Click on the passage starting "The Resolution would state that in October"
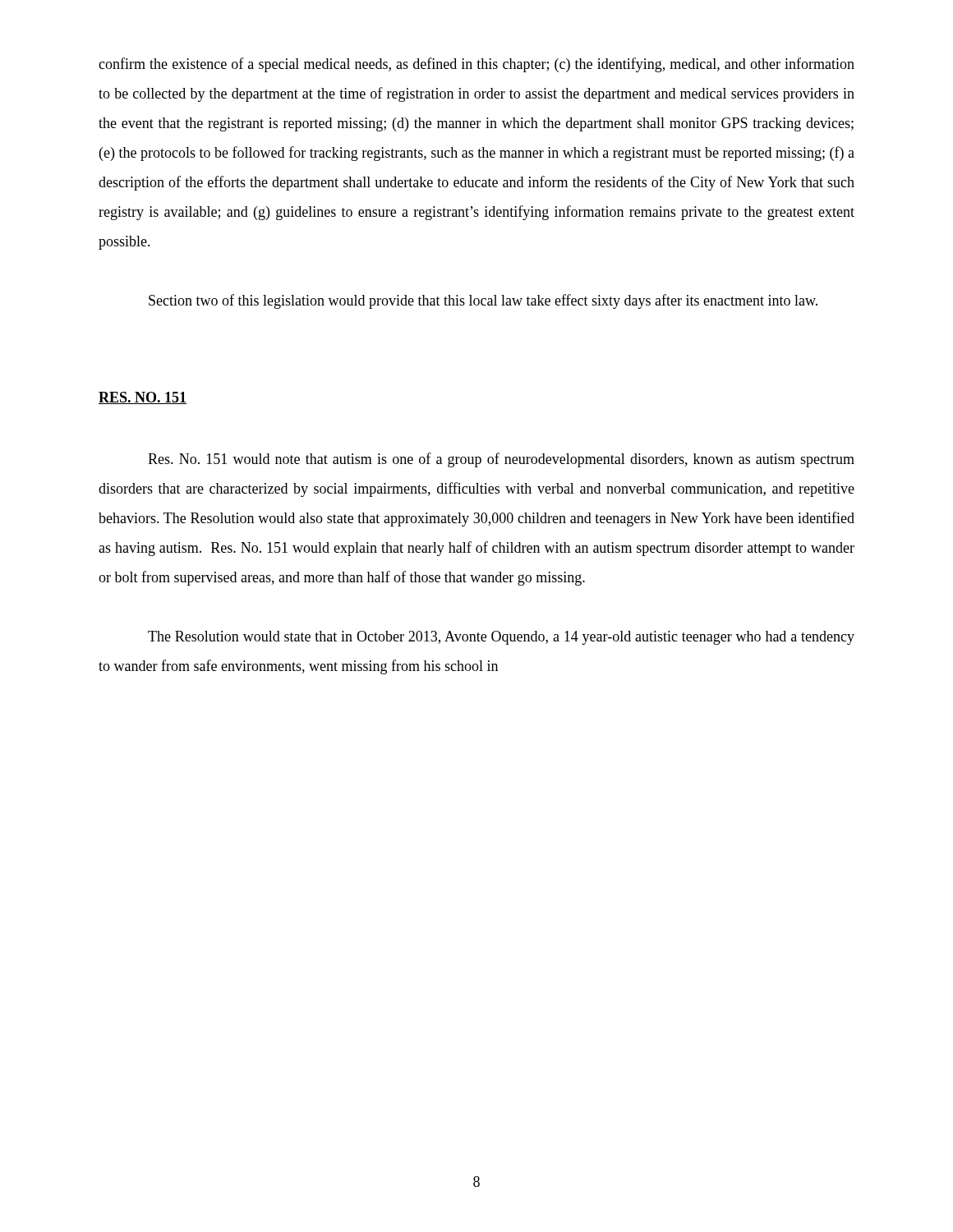This screenshot has height=1232, width=953. 476,651
